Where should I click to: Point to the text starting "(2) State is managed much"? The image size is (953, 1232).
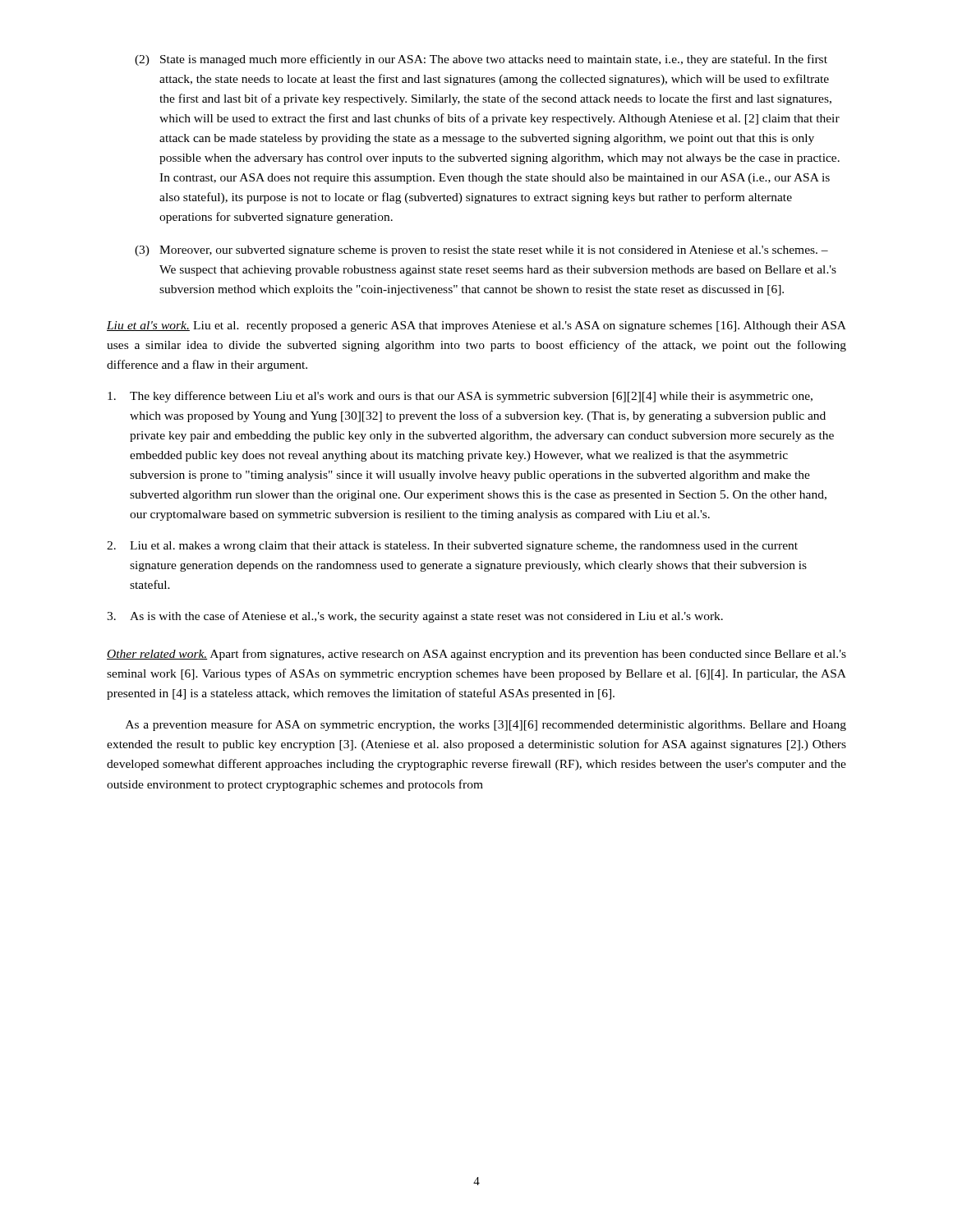[x=476, y=138]
